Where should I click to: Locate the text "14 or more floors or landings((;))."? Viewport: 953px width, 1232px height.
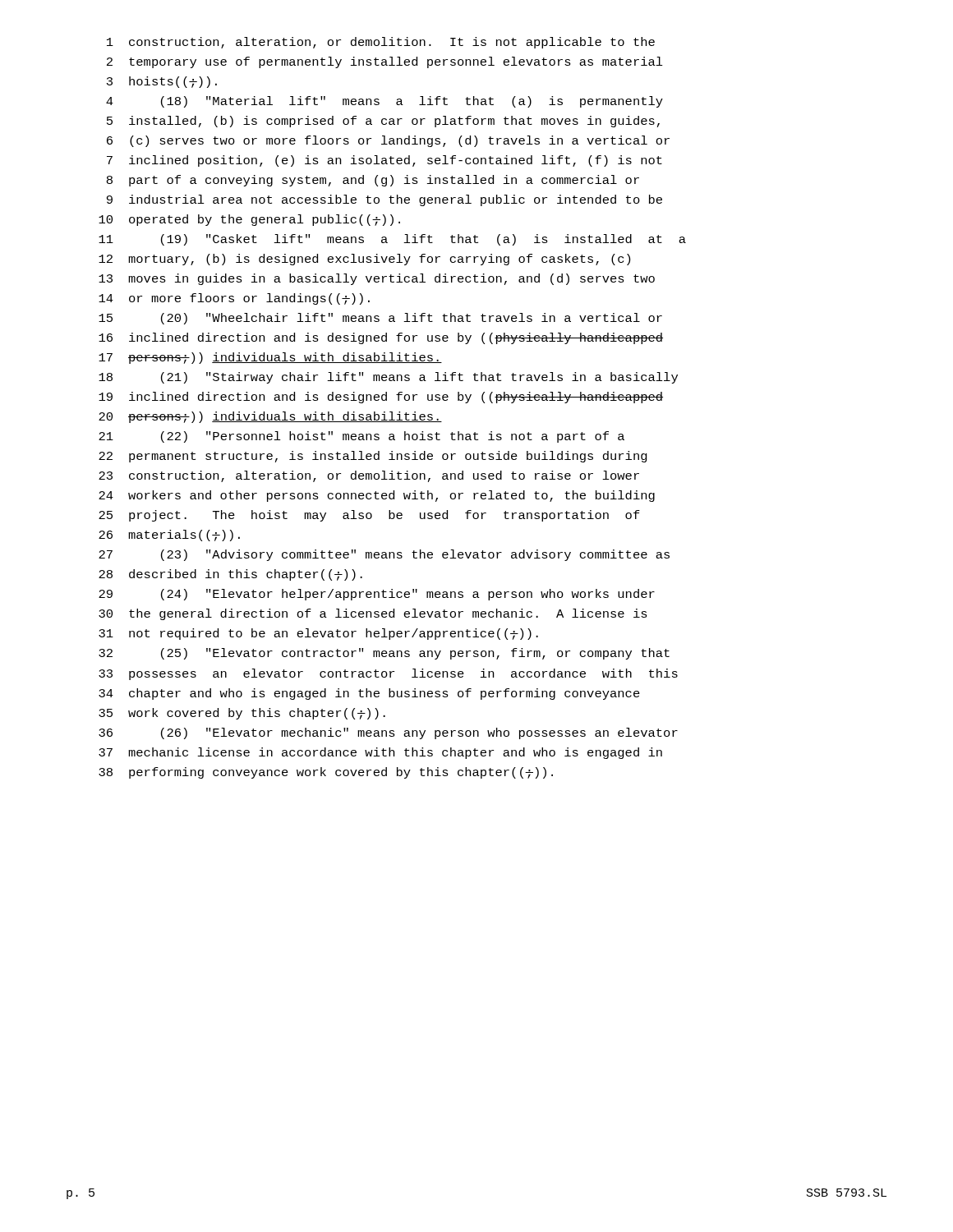[234, 299]
